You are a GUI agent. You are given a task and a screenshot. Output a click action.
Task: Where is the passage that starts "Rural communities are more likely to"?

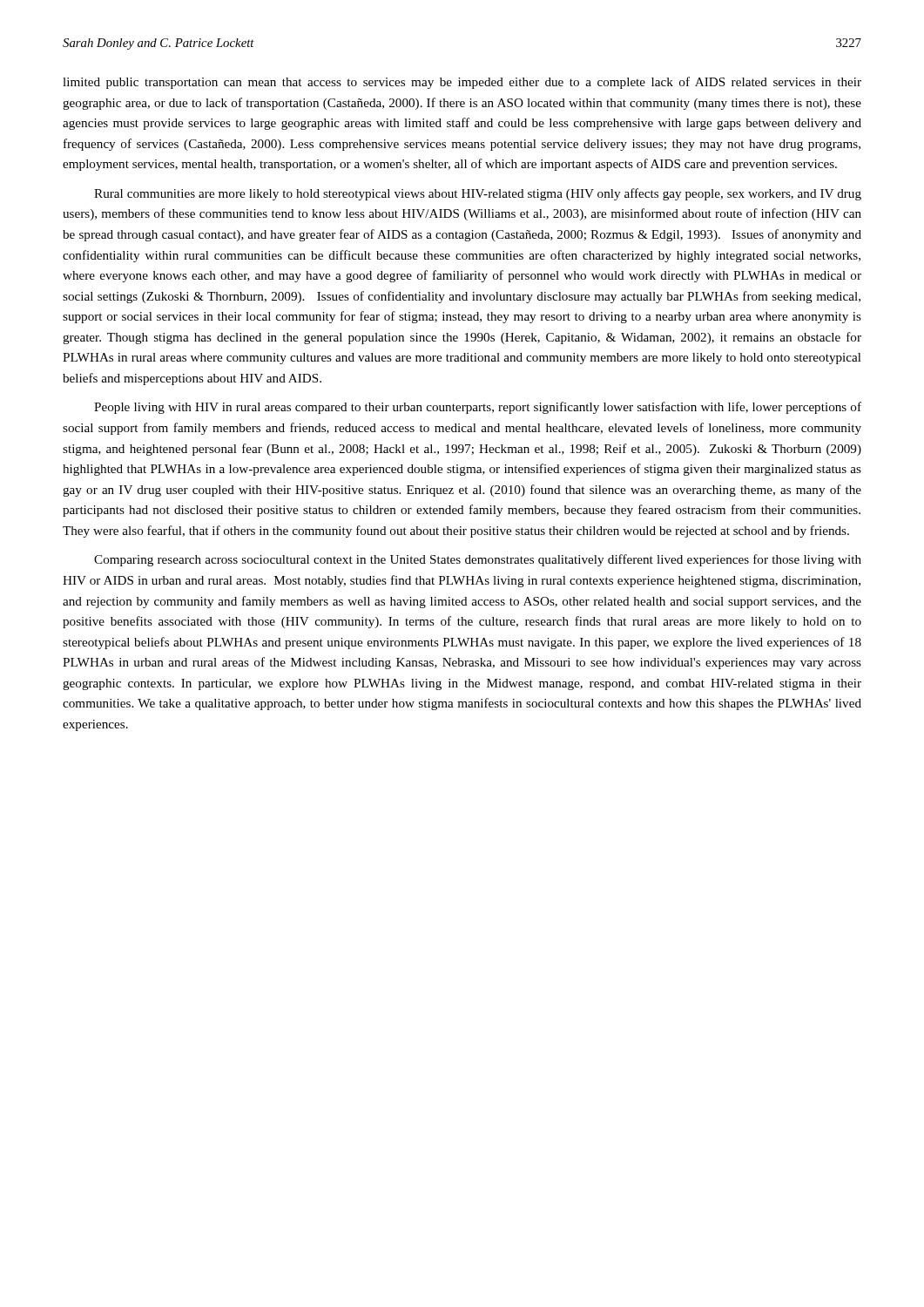[x=462, y=285]
